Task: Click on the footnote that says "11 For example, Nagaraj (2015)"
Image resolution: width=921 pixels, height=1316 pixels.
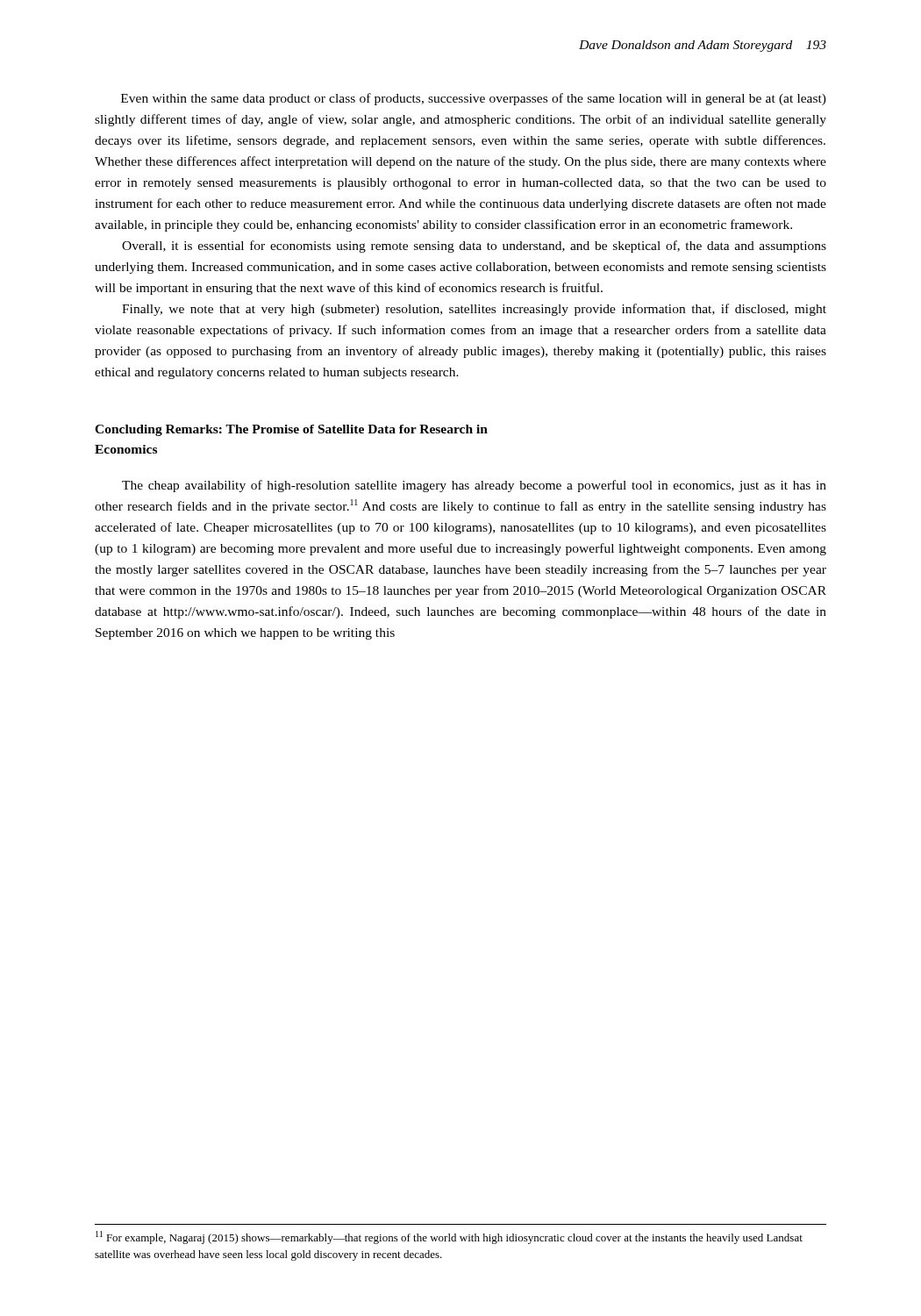Action: (x=449, y=1245)
